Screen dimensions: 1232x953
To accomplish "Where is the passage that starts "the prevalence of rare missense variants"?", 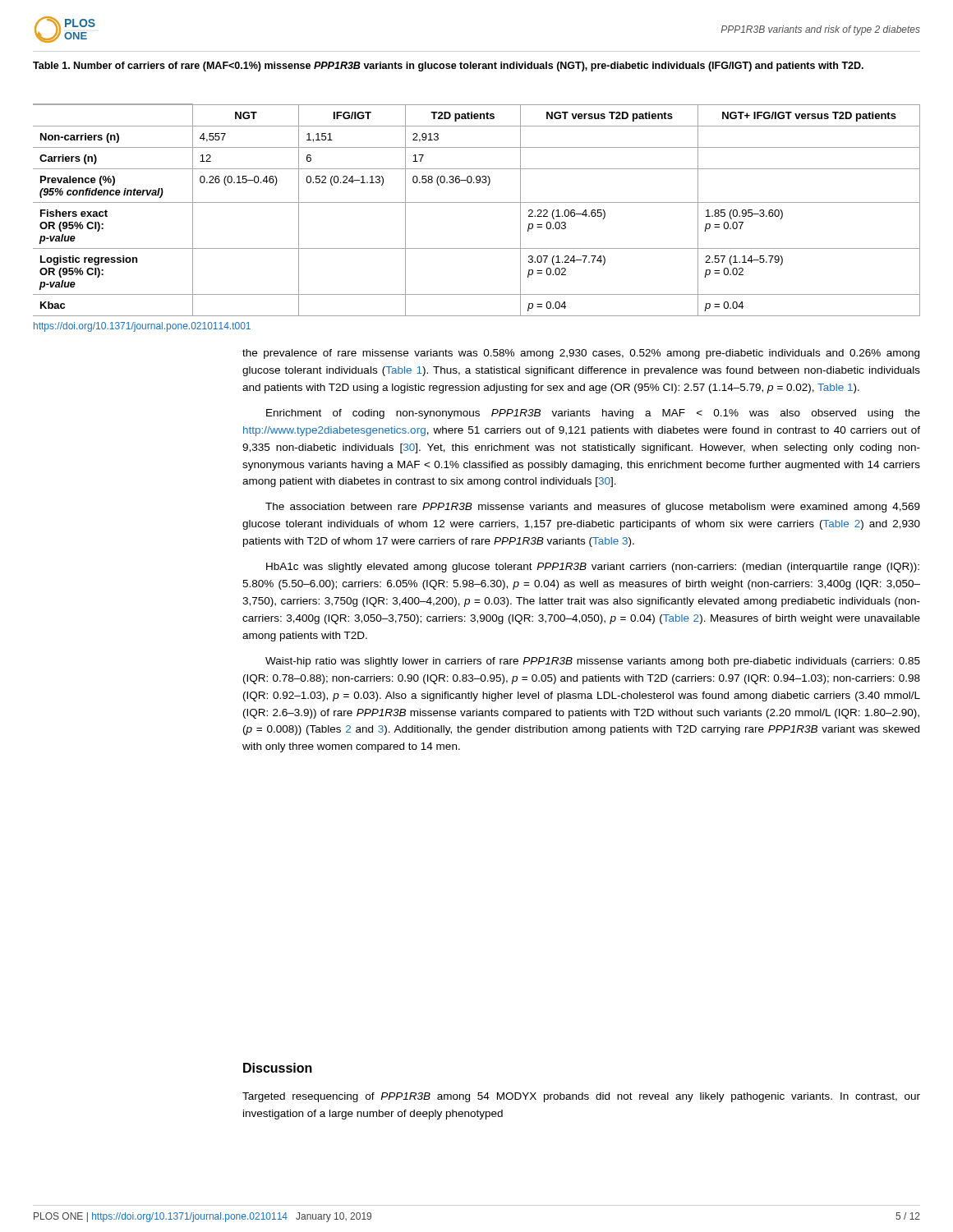I will (581, 550).
